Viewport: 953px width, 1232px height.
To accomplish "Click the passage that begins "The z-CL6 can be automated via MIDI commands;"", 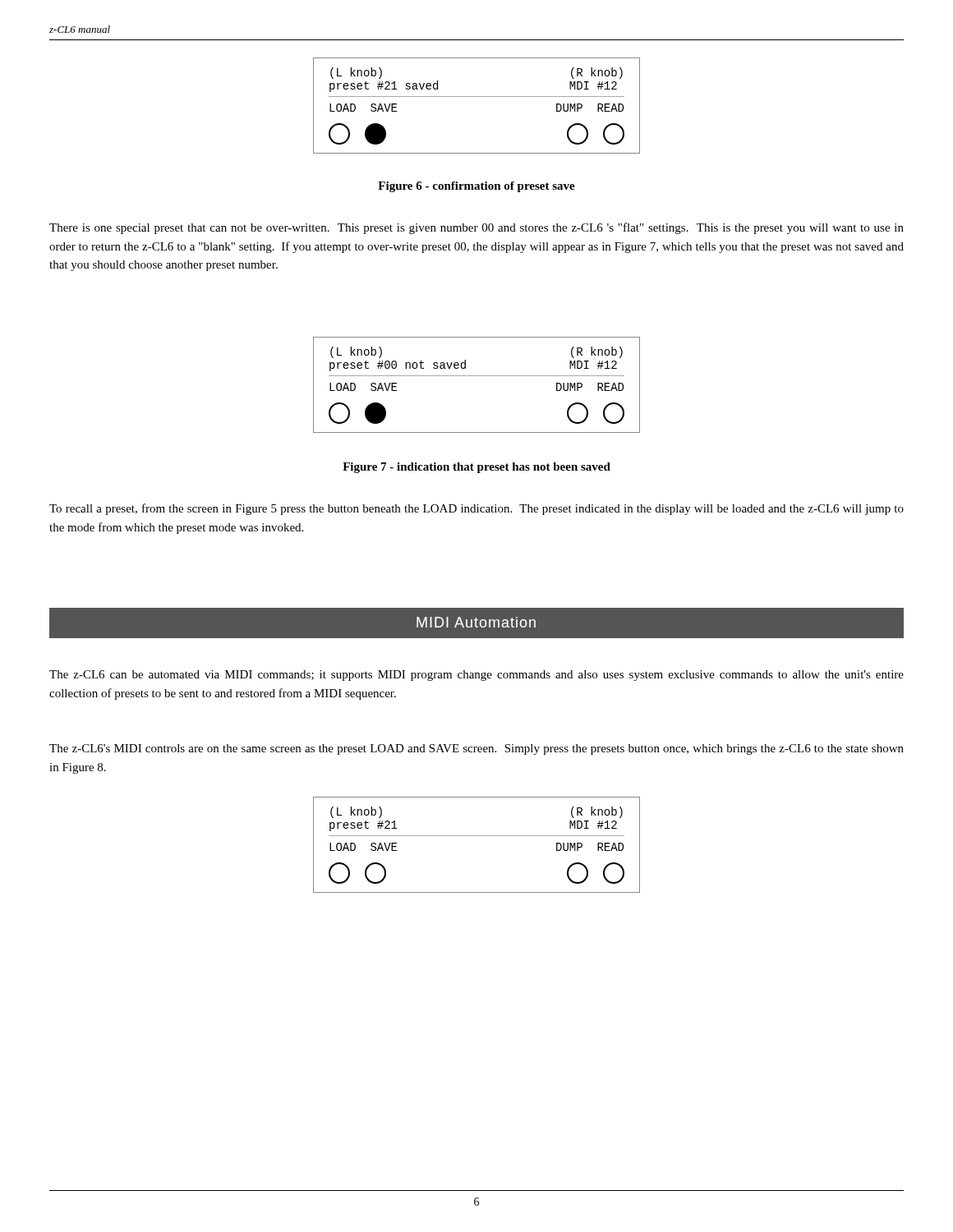I will pyautogui.click(x=476, y=684).
